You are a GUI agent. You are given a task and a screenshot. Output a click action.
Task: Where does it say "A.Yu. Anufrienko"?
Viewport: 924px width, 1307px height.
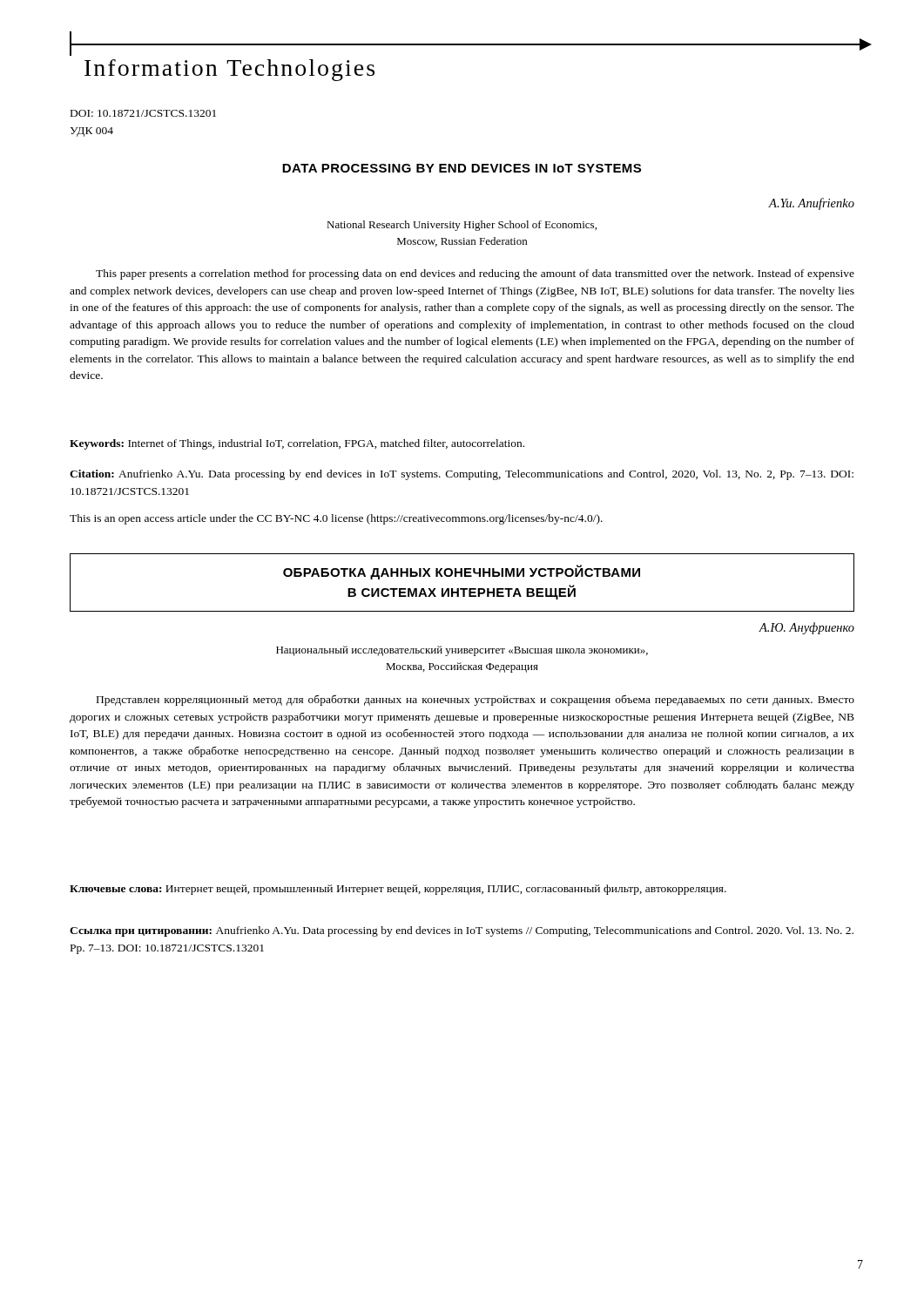coord(812,203)
